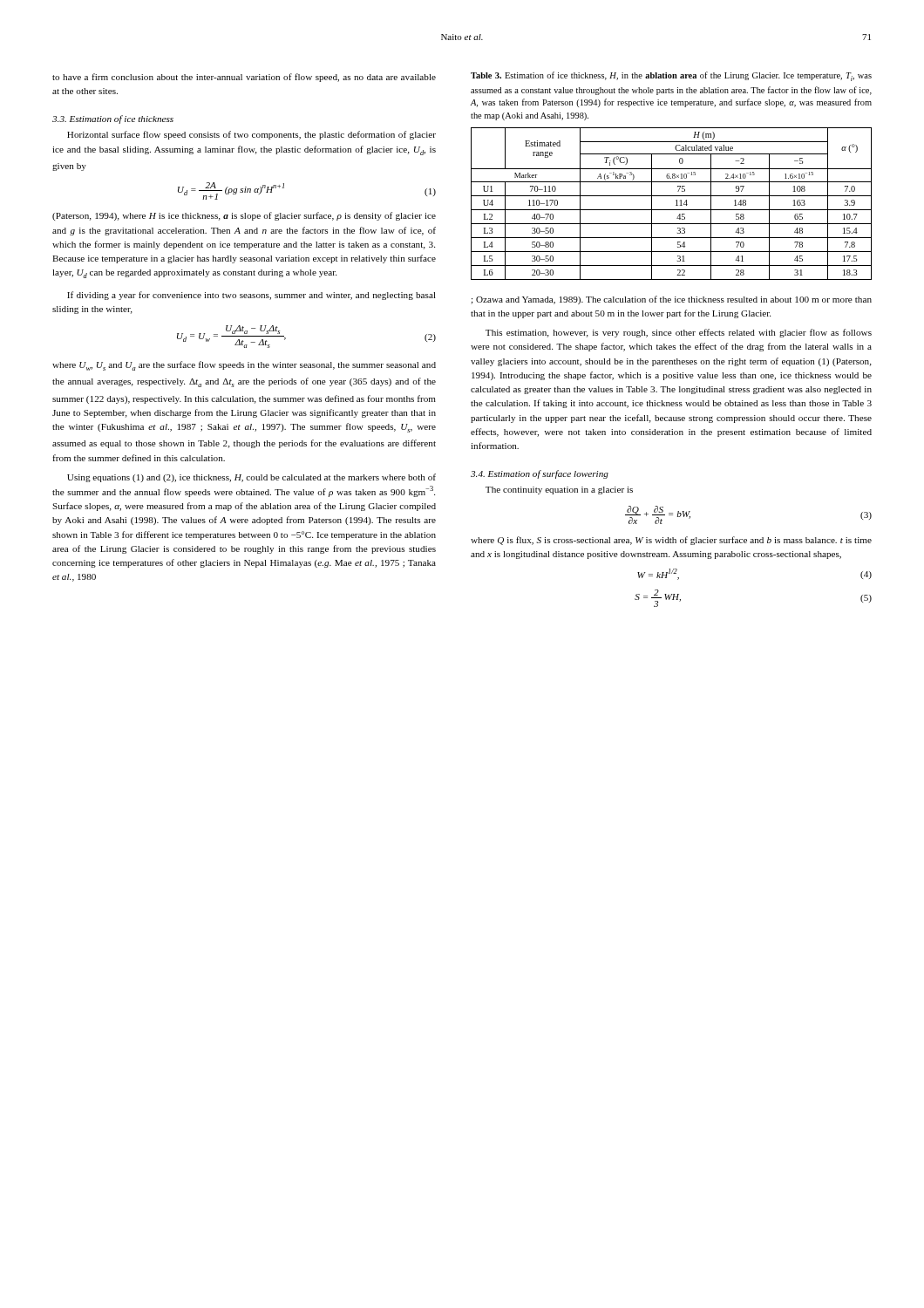The width and height of the screenshot is (924, 1308).
Task: Locate the passage starting "S = 23 WH, (5)"
Action: 671,598
